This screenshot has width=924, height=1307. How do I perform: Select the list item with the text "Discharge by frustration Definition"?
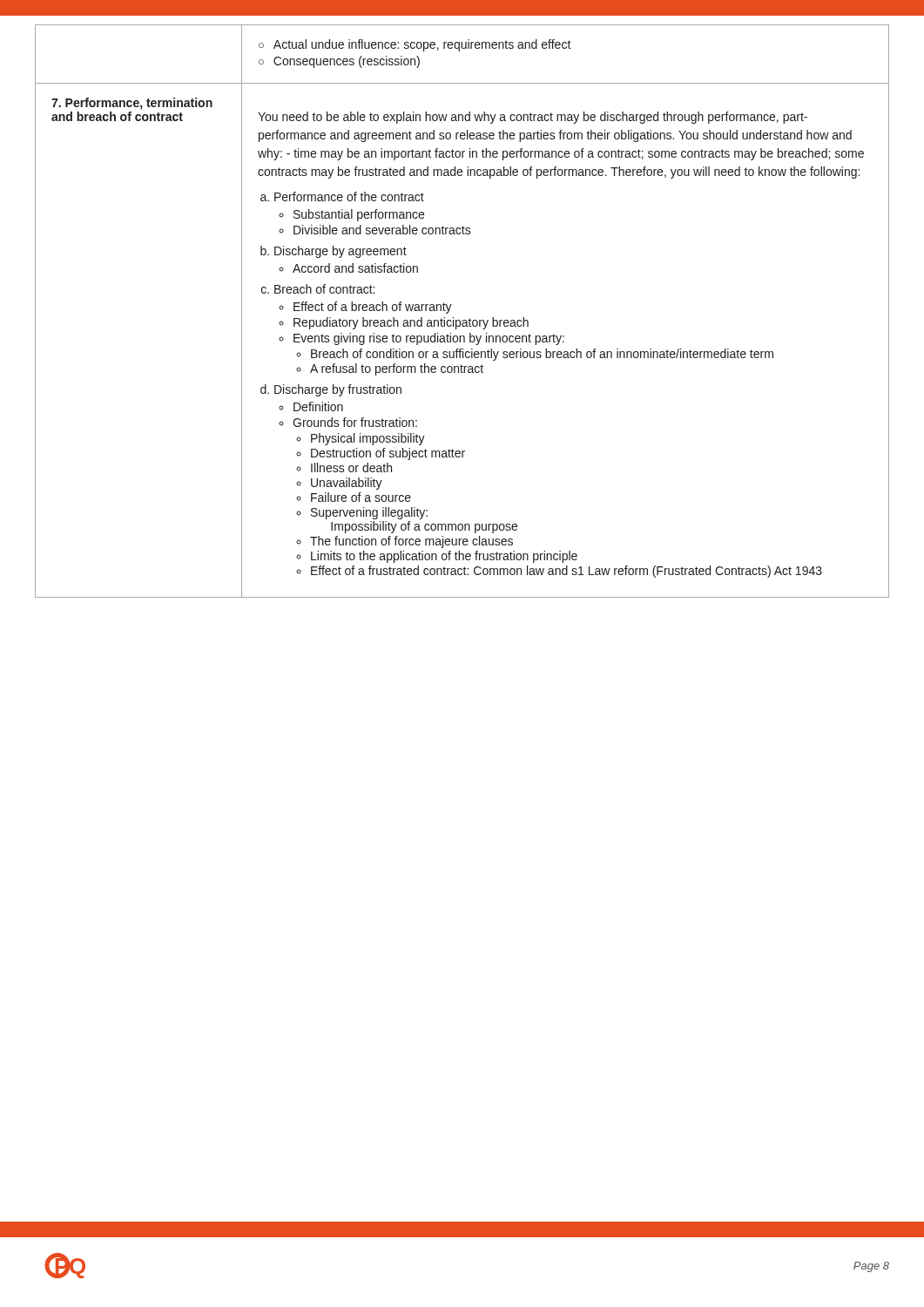338,390
